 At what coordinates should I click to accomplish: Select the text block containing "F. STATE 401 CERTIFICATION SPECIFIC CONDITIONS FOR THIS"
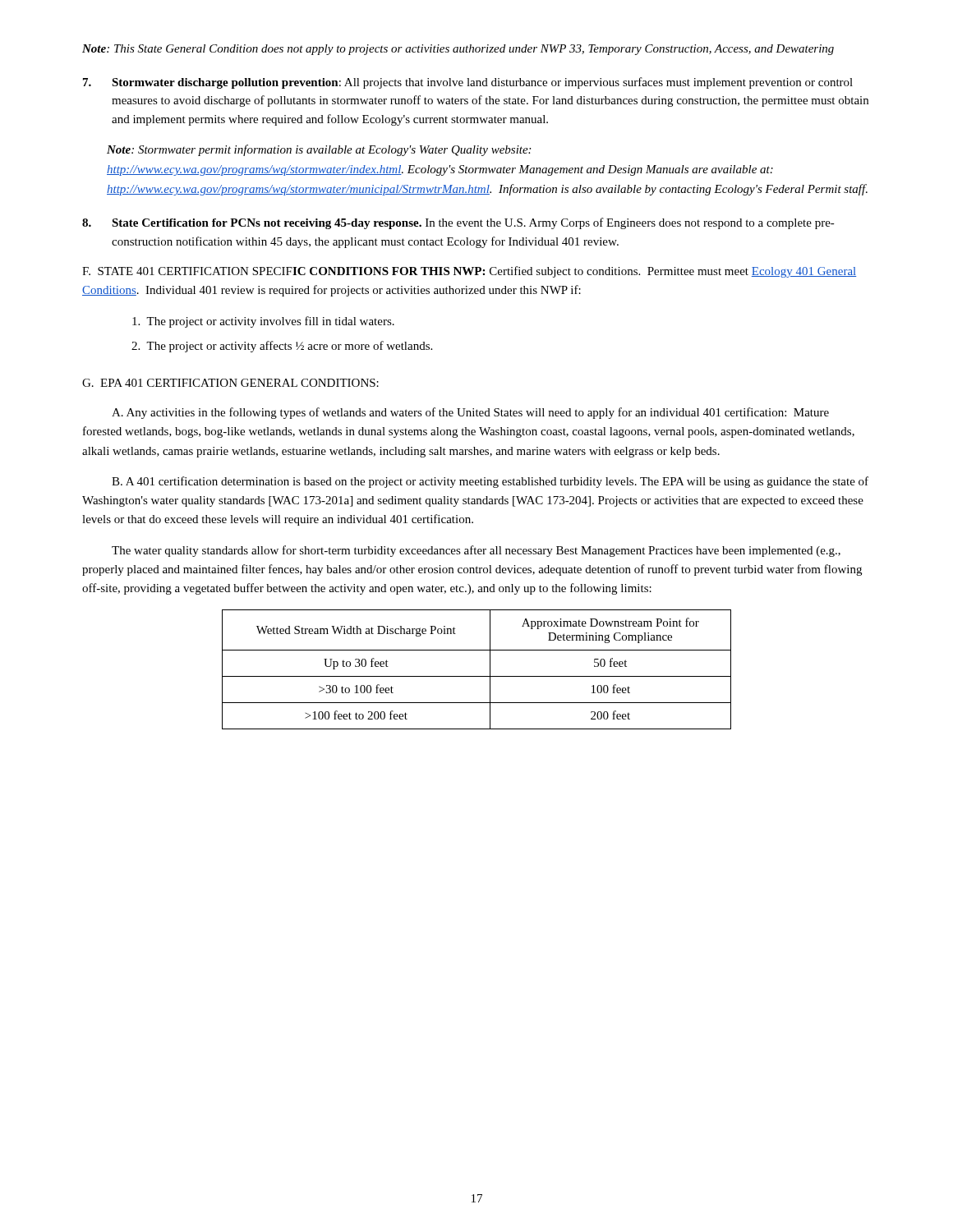pos(469,281)
